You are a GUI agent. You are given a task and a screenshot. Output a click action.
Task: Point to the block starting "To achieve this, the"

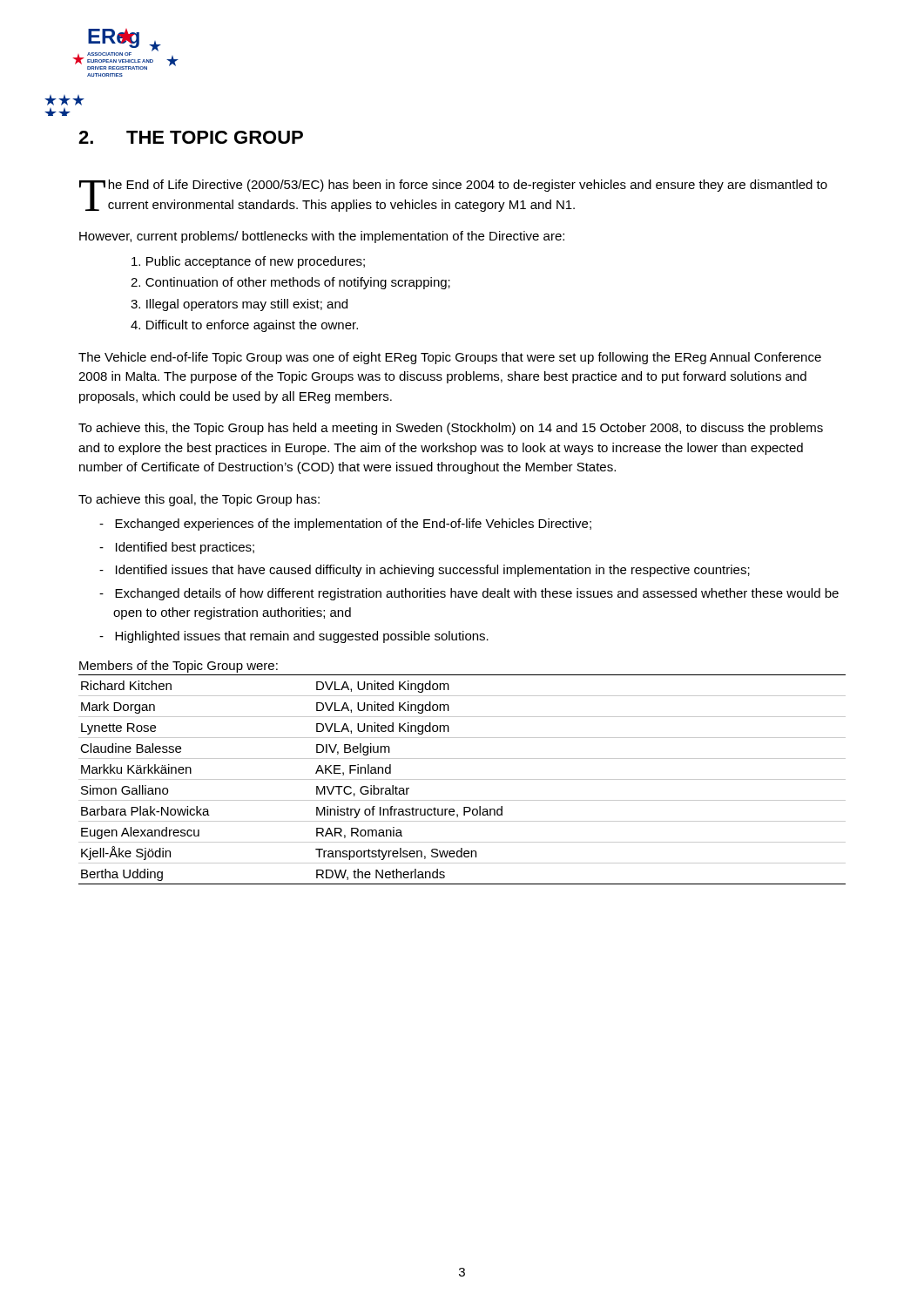(x=451, y=447)
